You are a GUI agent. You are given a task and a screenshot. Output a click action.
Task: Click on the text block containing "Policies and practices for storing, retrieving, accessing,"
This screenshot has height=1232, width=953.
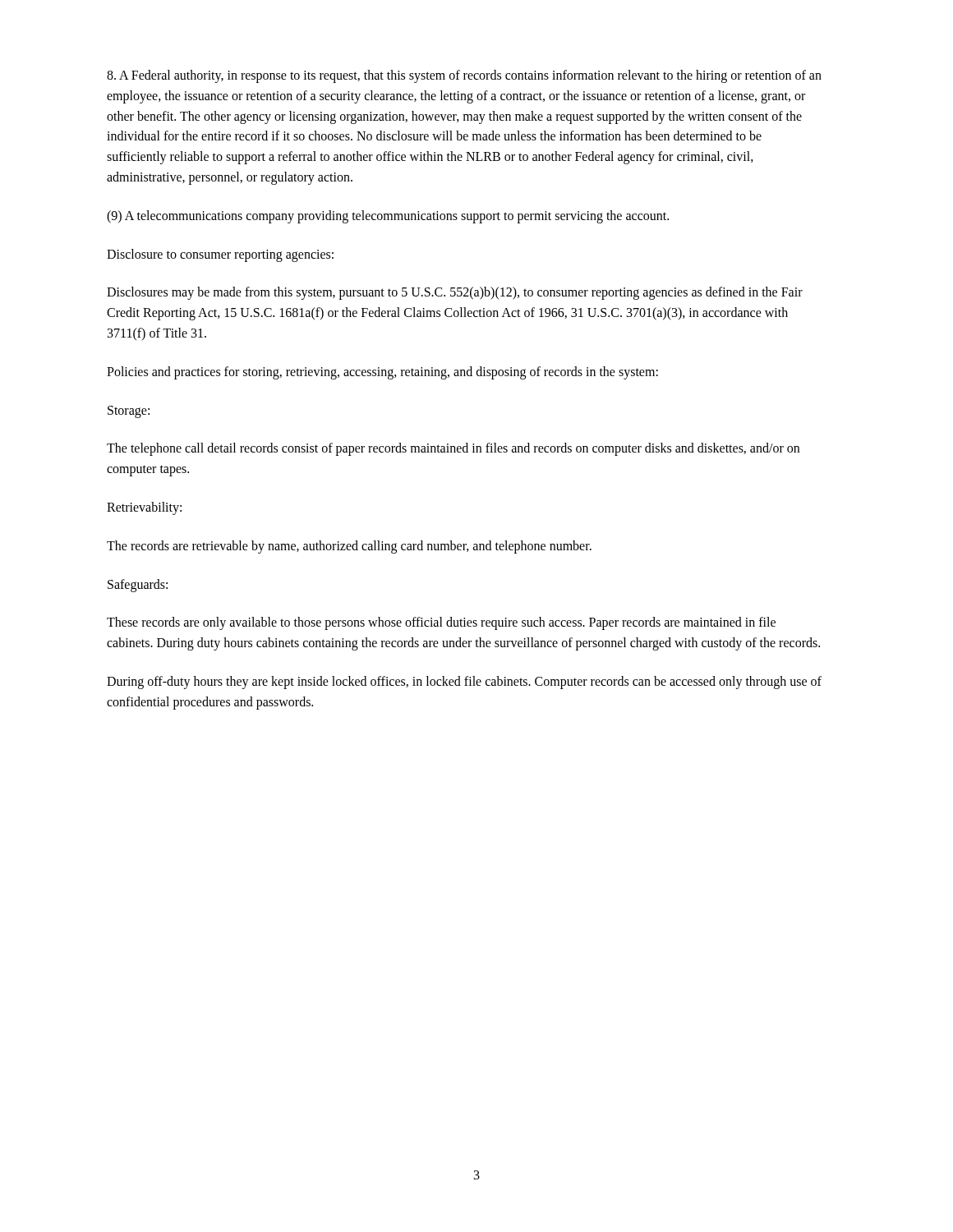click(x=383, y=371)
